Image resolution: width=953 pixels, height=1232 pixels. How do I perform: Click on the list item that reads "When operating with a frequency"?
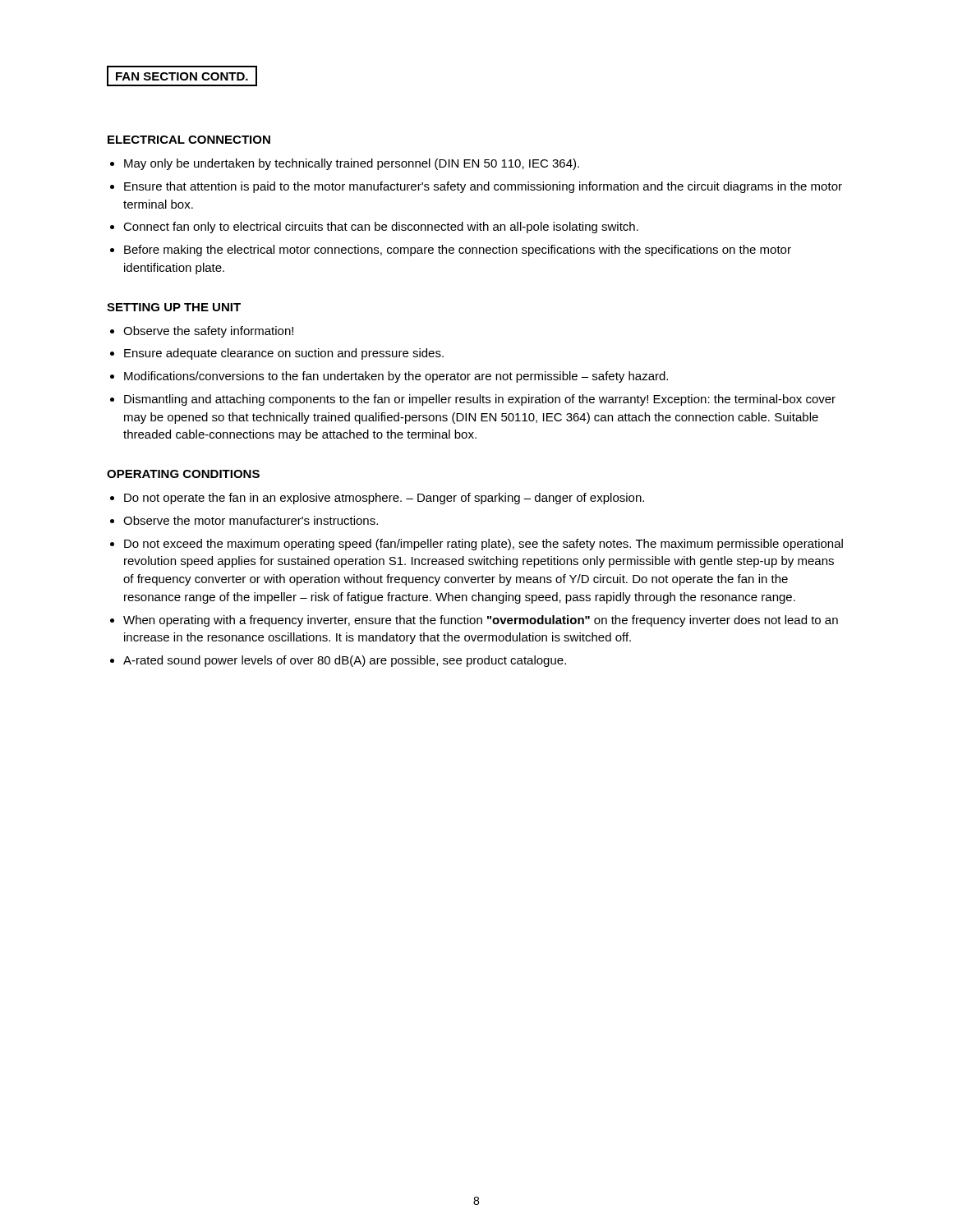tap(481, 628)
